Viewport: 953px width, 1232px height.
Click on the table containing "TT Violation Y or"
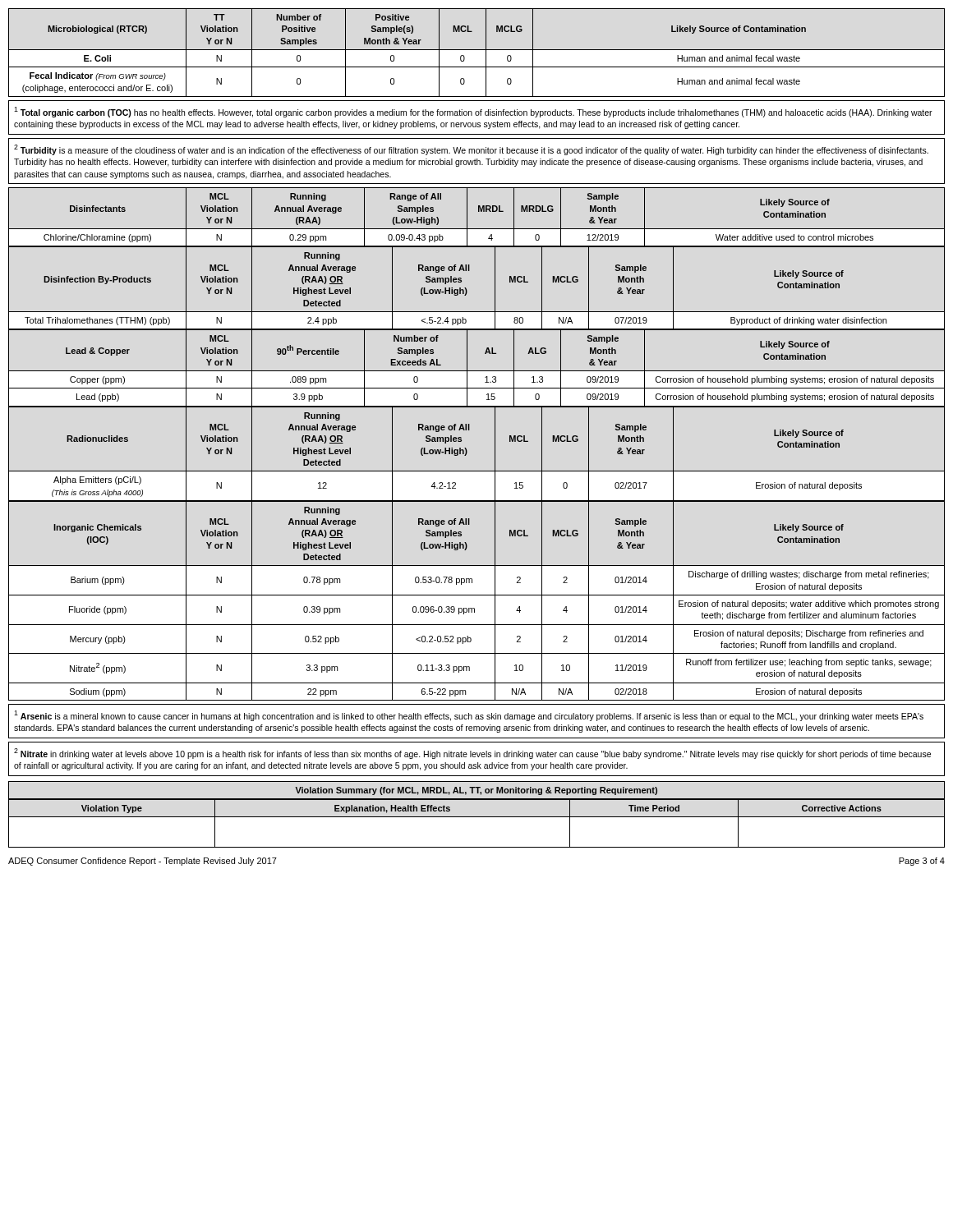pos(476,53)
